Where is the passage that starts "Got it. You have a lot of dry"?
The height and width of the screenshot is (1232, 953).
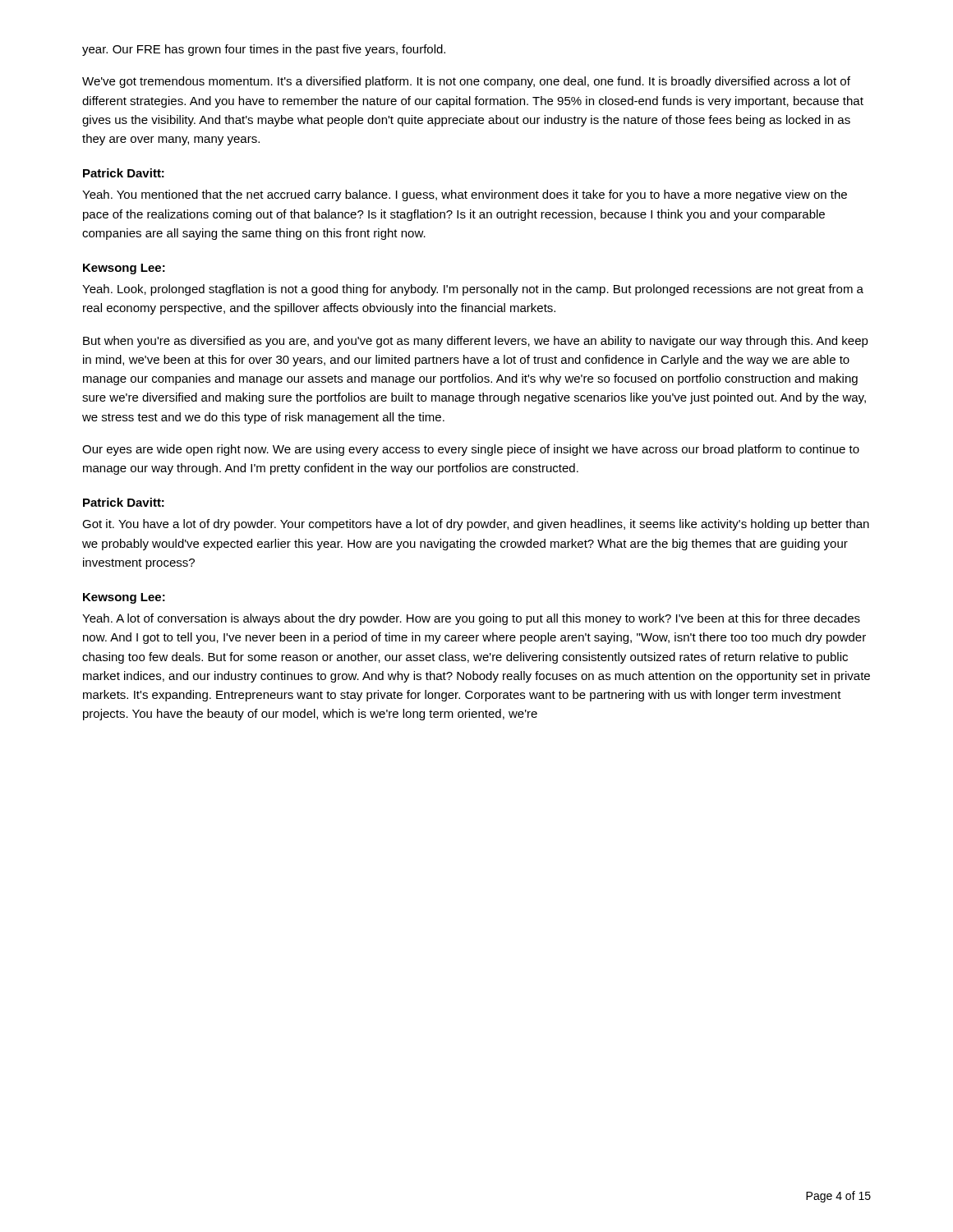click(x=476, y=543)
